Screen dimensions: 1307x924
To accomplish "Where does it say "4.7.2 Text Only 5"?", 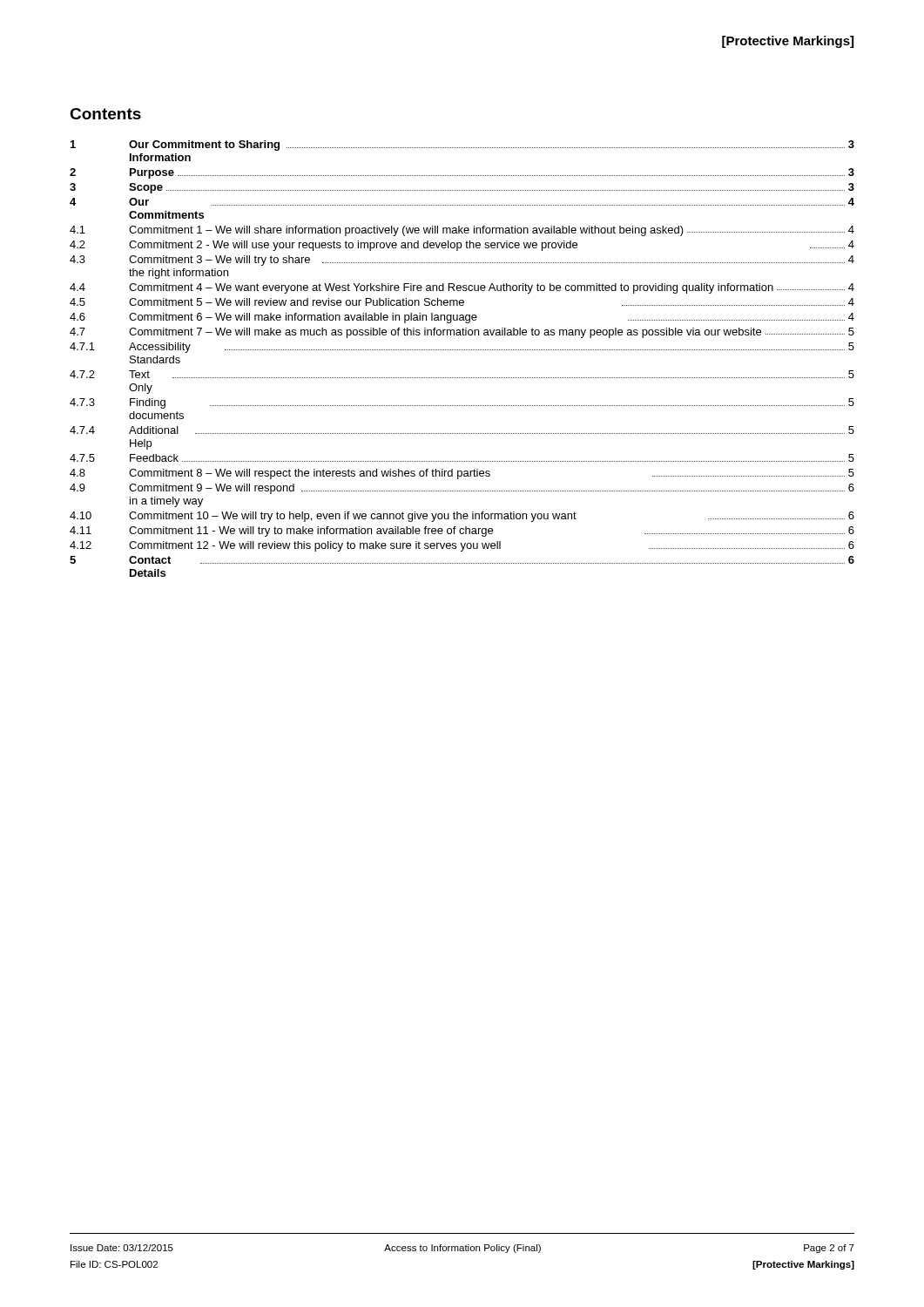I will 462,381.
